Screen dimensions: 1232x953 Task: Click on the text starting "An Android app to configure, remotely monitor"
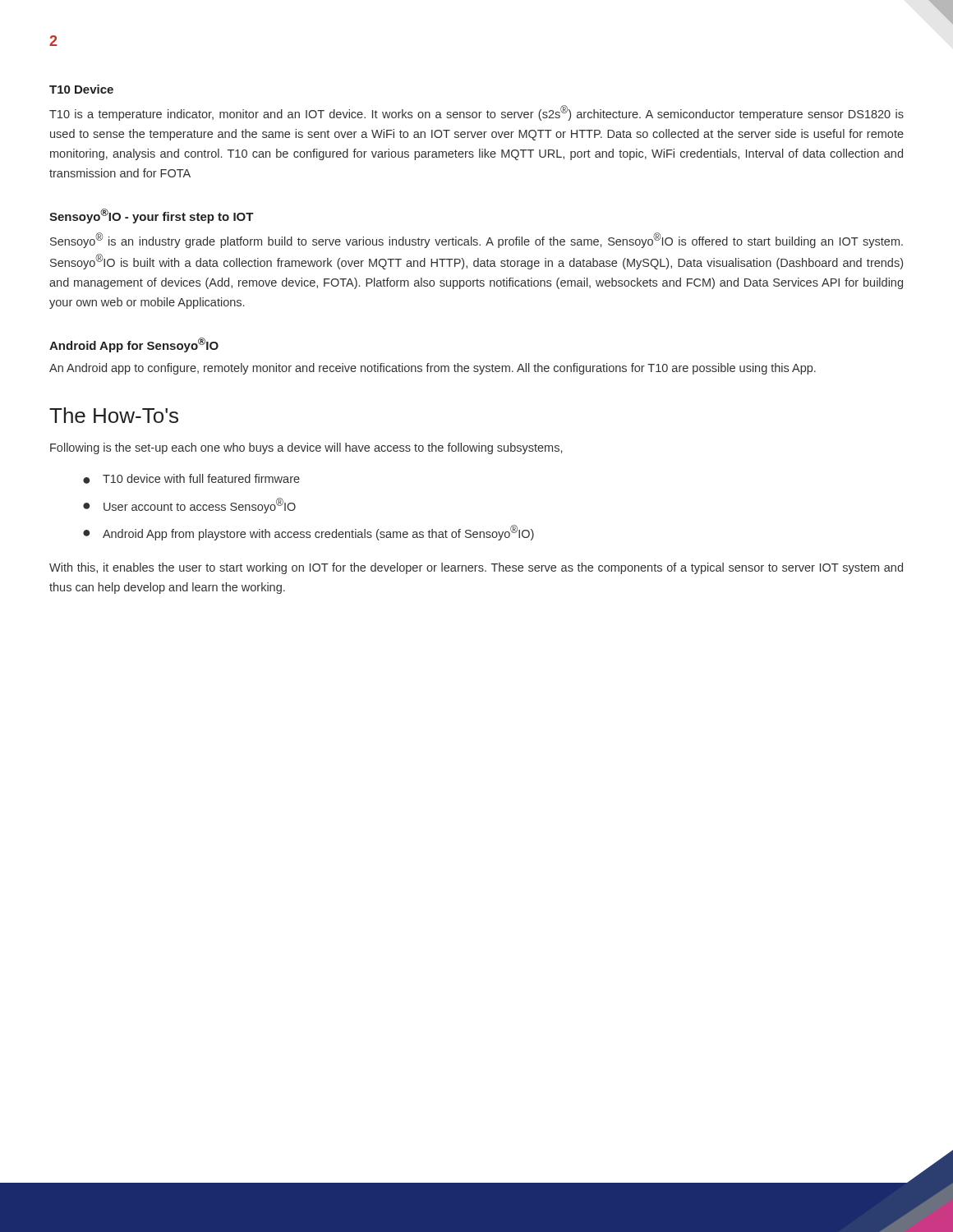point(433,368)
